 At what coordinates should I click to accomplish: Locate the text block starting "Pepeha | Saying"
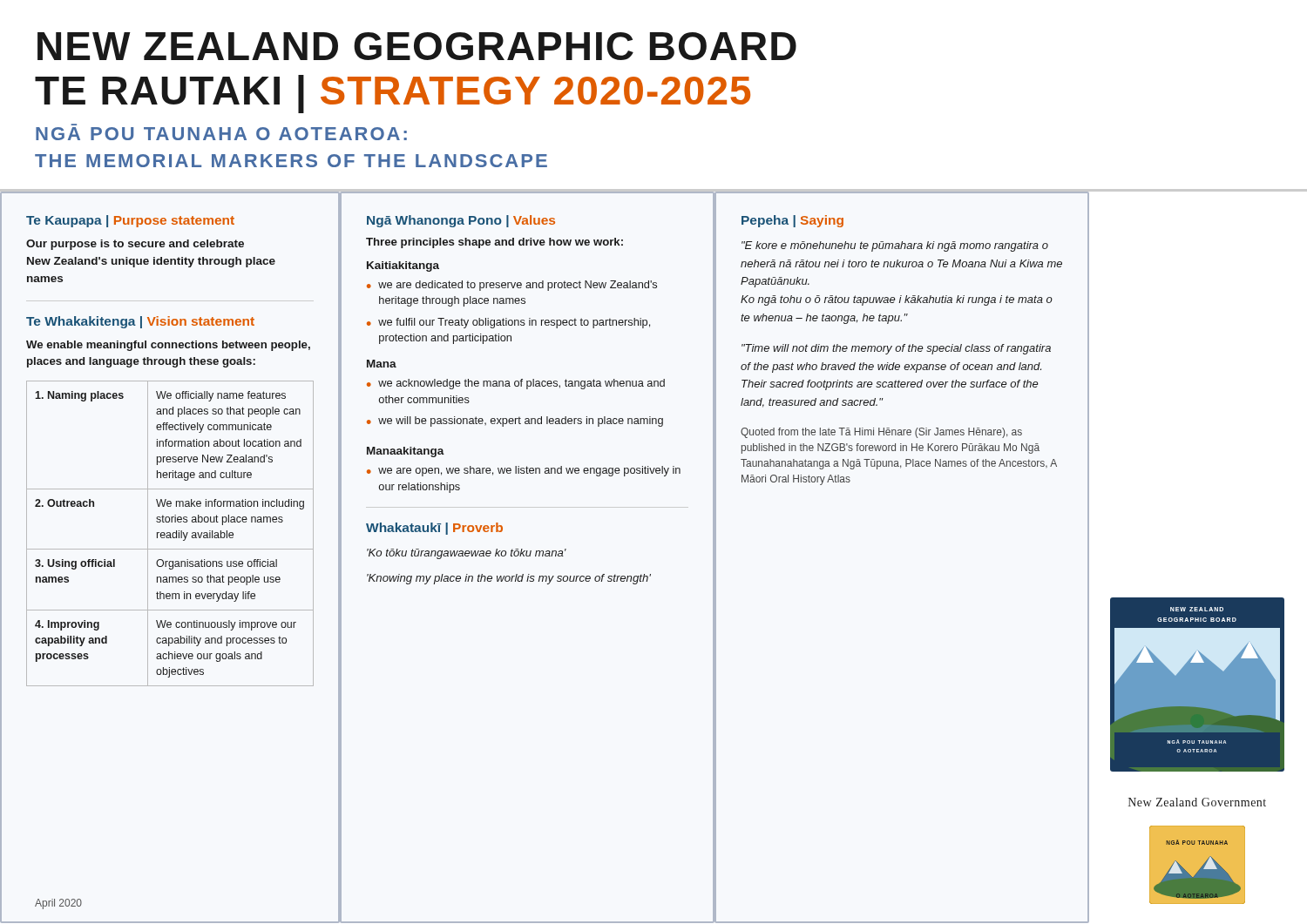pyautogui.click(x=792, y=221)
